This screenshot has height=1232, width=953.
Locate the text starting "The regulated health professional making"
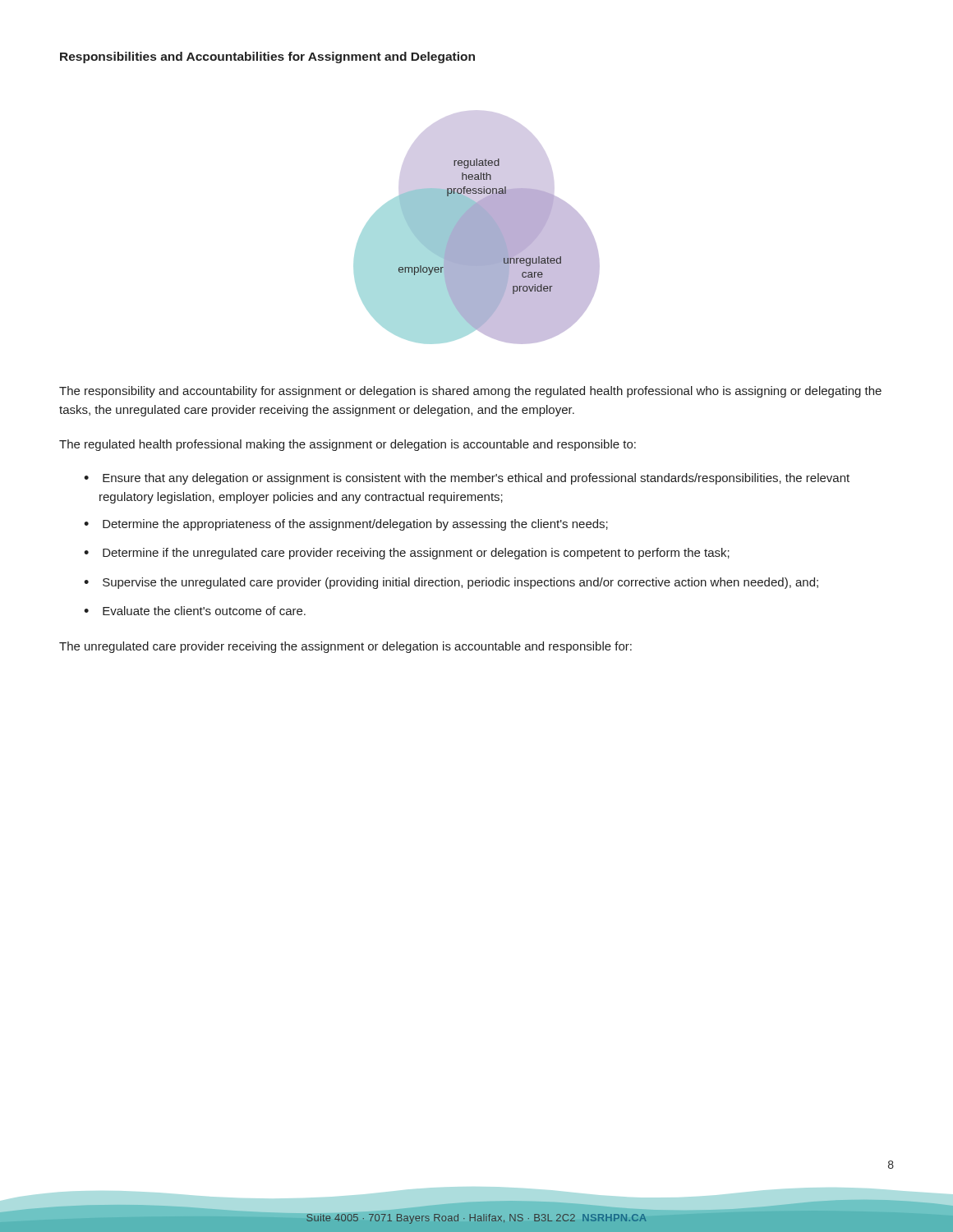(348, 444)
